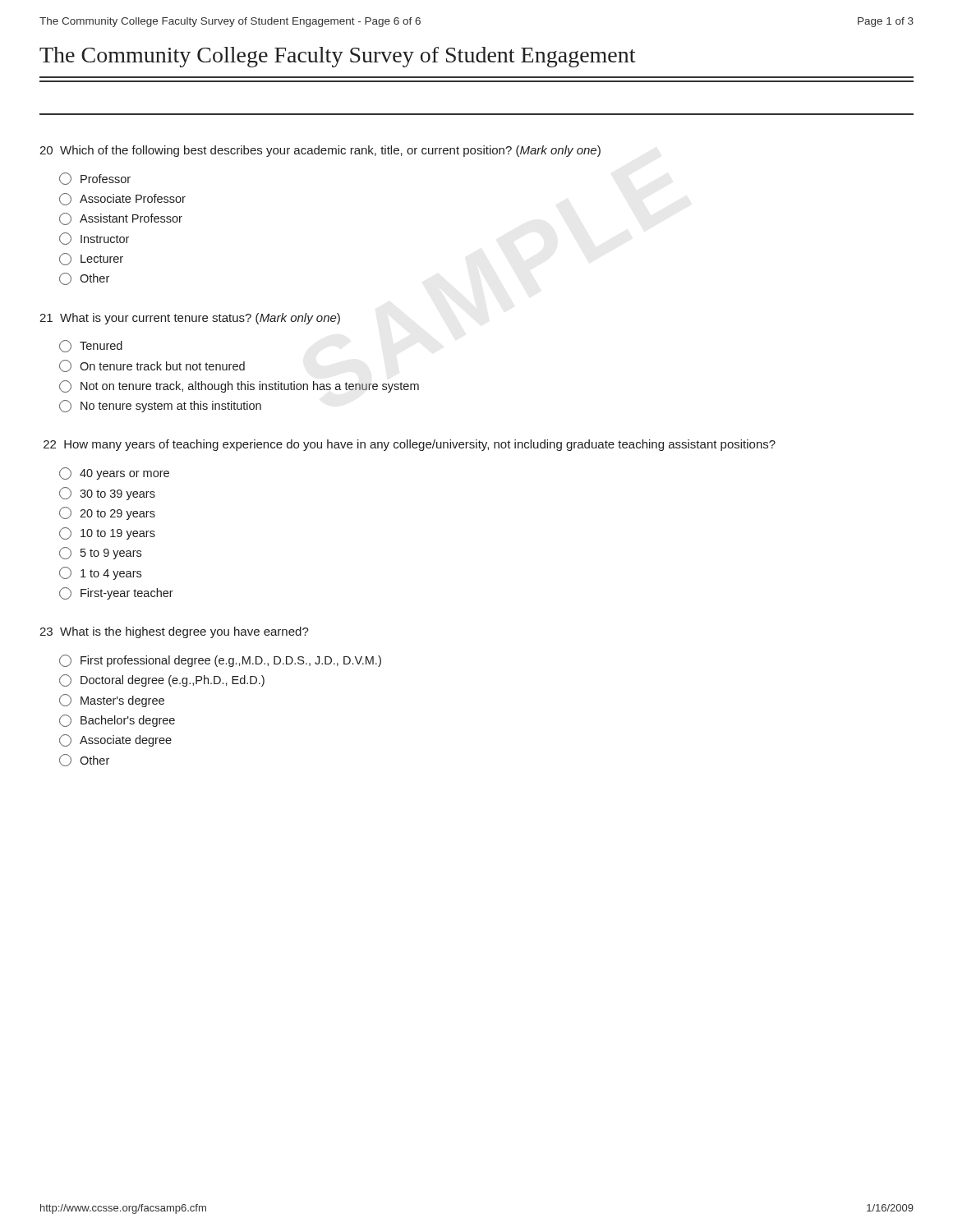Point to the region starting "Associate Professor"
Screen dimensions: 1232x953
pyautogui.click(x=122, y=199)
